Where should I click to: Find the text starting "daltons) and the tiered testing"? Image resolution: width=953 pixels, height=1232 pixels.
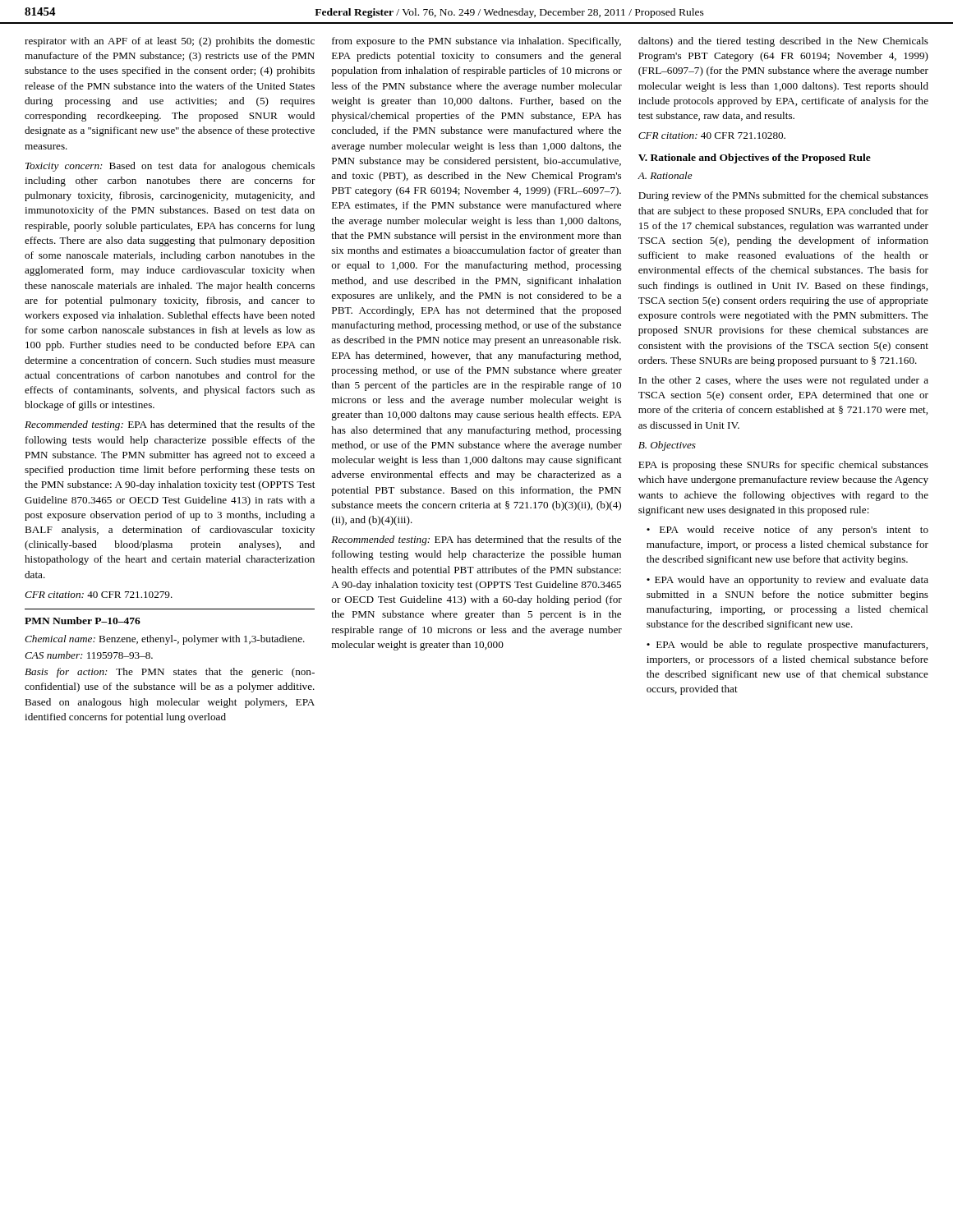pyautogui.click(x=783, y=89)
